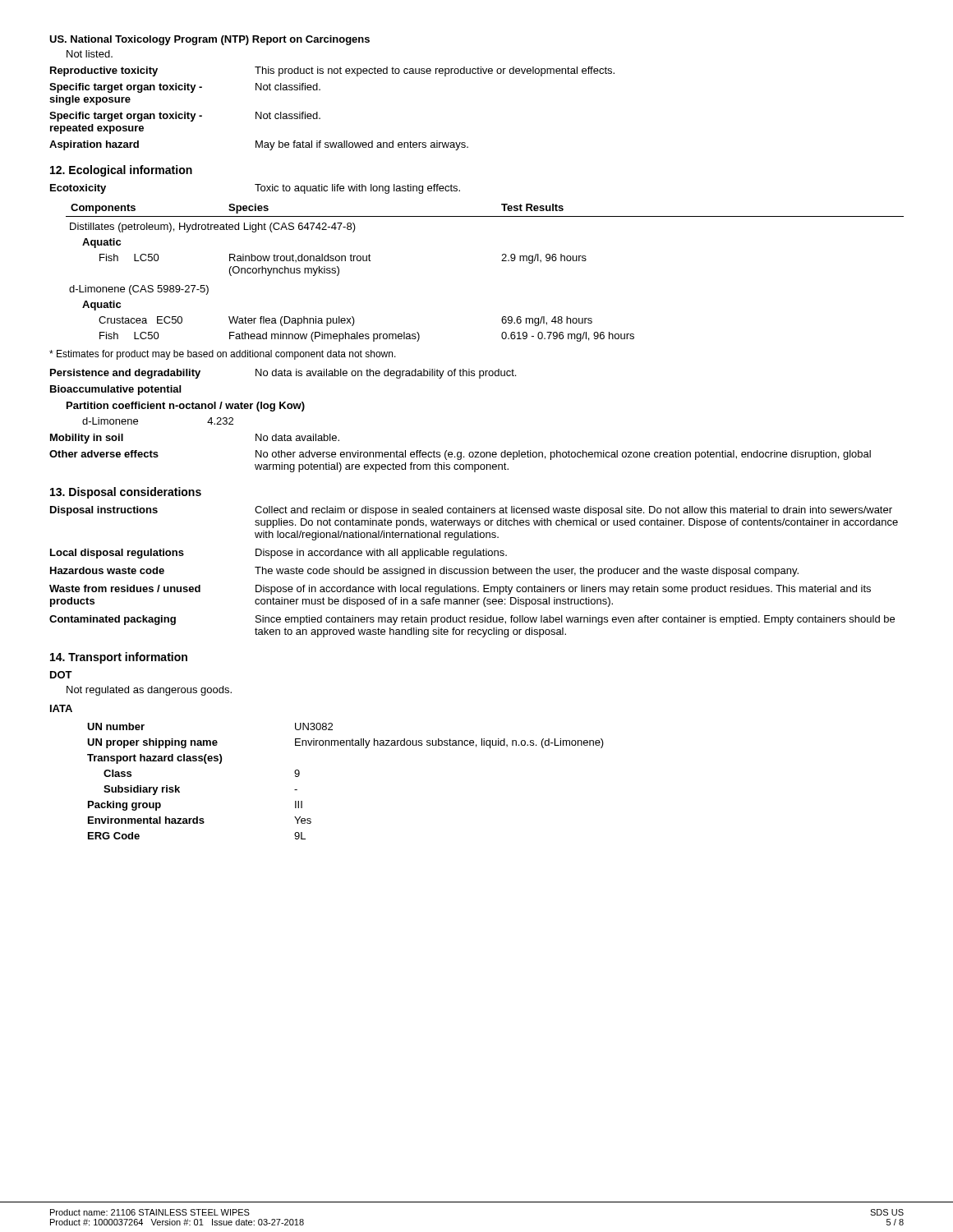The width and height of the screenshot is (953, 1232).
Task: Find the passage starting "Not regulated as dangerous goods."
Action: coord(149,690)
